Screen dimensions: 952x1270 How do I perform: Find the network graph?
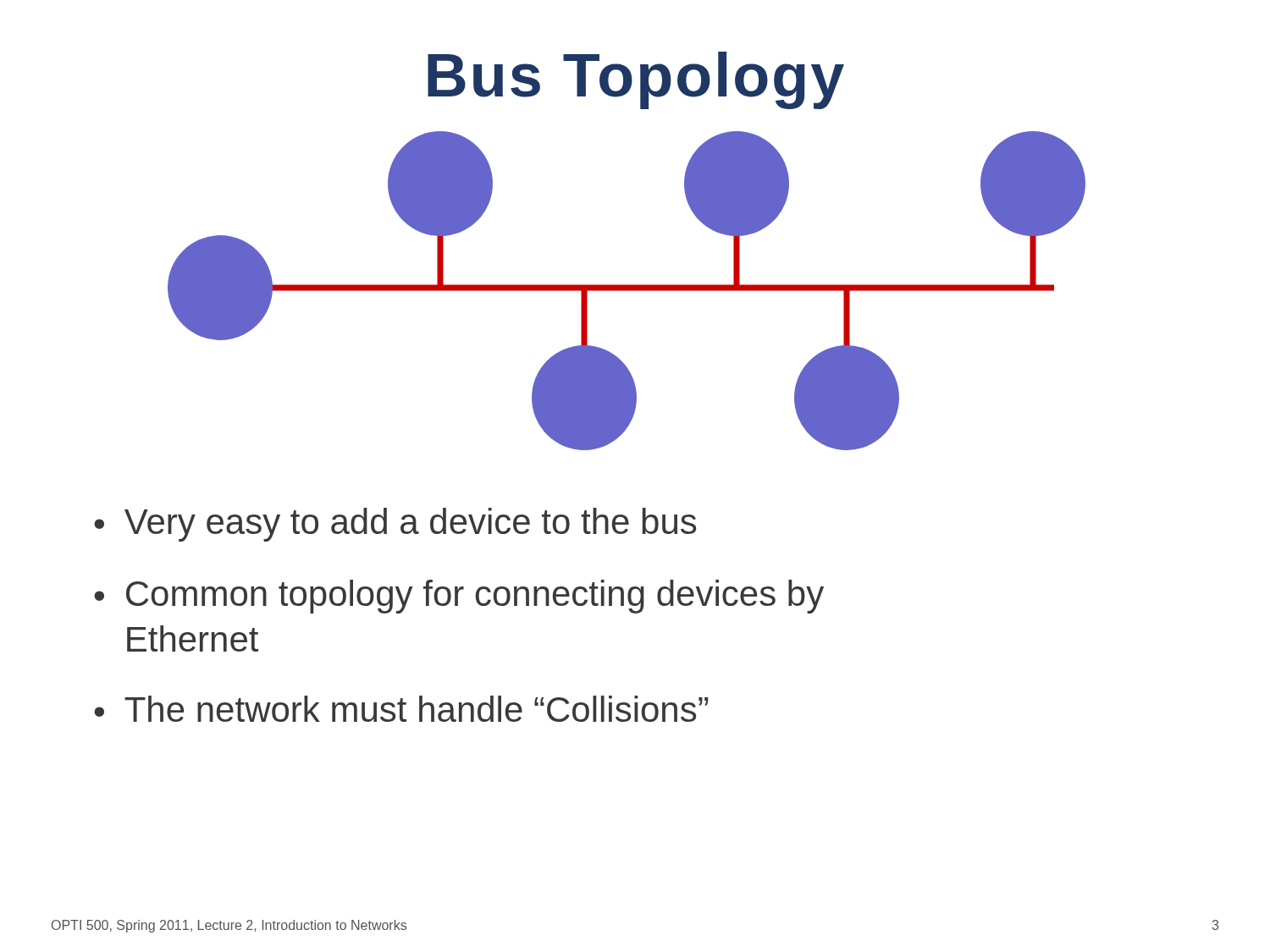pos(635,292)
